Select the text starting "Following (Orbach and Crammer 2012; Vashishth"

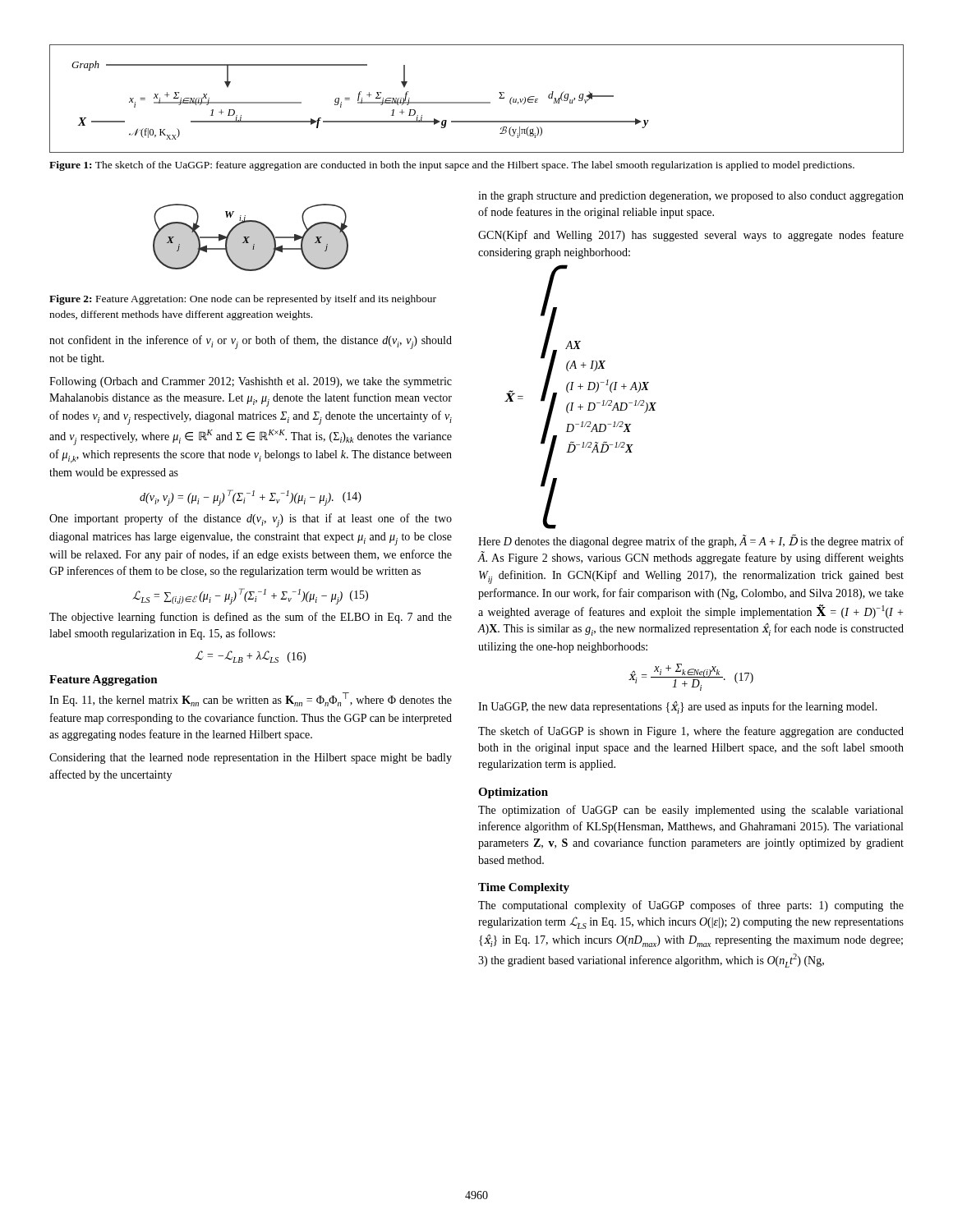[x=251, y=427]
